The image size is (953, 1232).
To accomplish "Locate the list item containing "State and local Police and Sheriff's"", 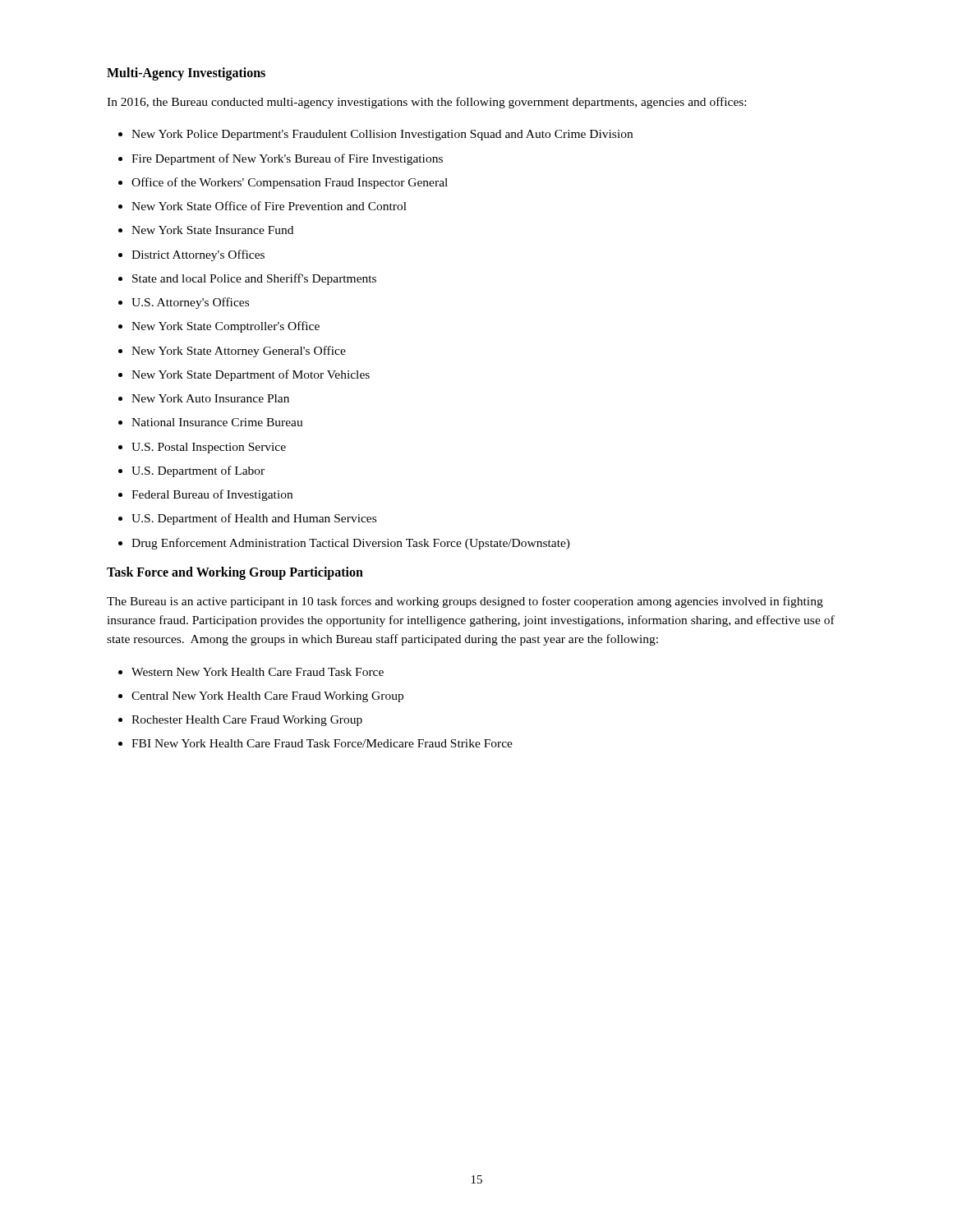I will (x=254, y=278).
